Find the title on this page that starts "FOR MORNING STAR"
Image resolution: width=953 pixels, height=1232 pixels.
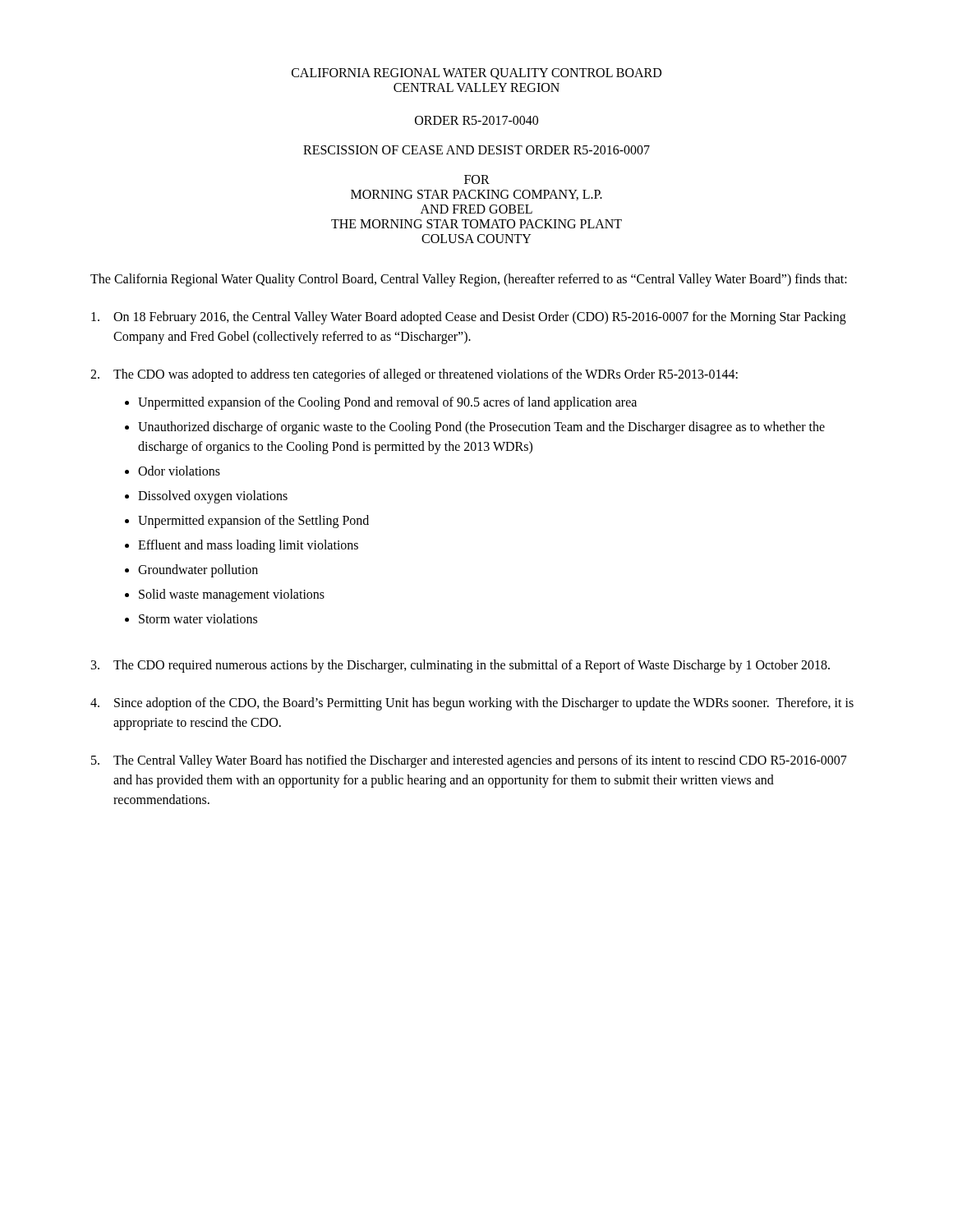(476, 209)
